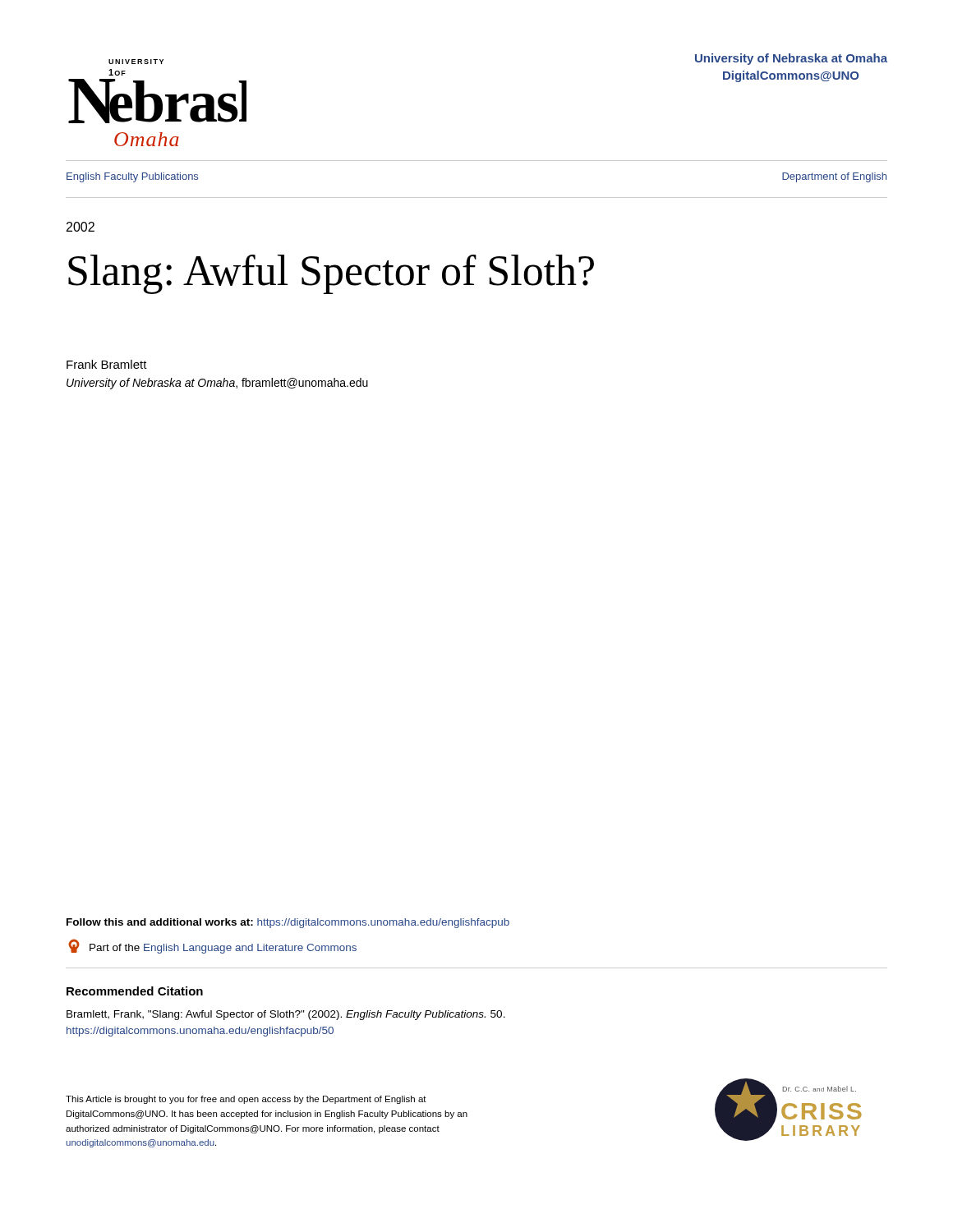
Task: Point to the block beginning "This Article is"
Action: pyautogui.click(x=267, y=1121)
